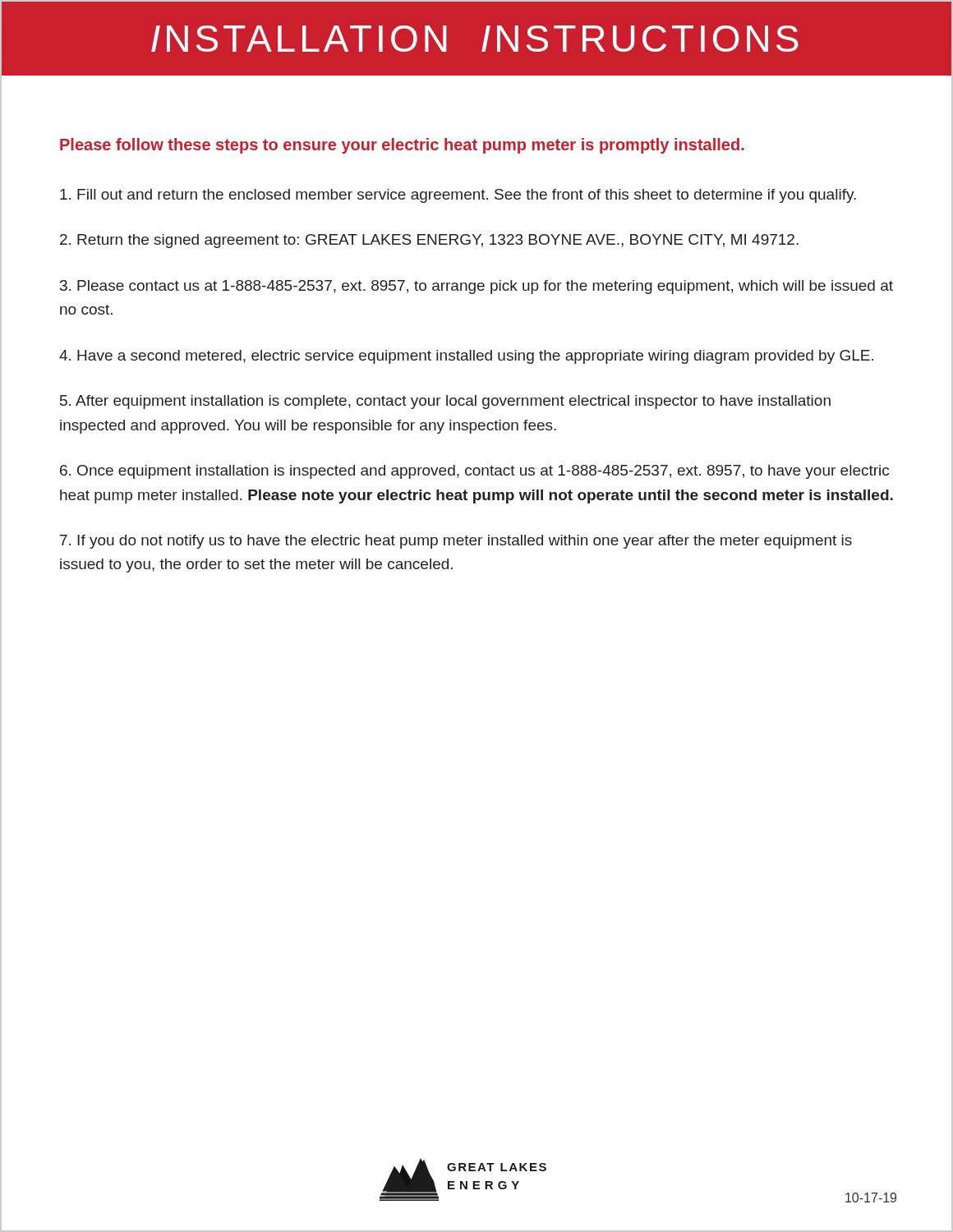The image size is (953, 1232).
Task: Point to the block starting "5. After equipment"
Action: [476, 413]
